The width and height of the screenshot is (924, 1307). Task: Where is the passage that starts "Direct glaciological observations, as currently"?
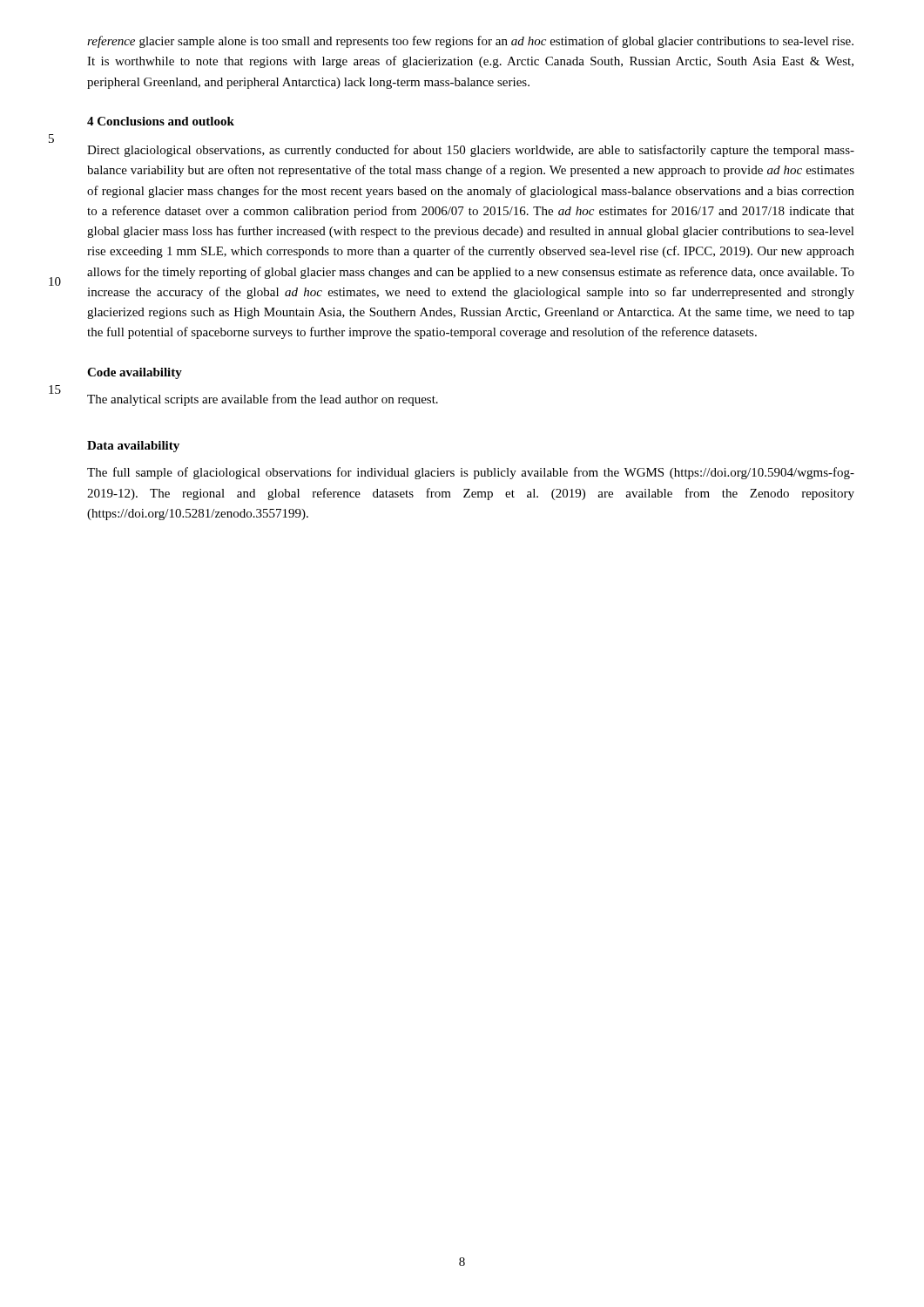[471, 242]
